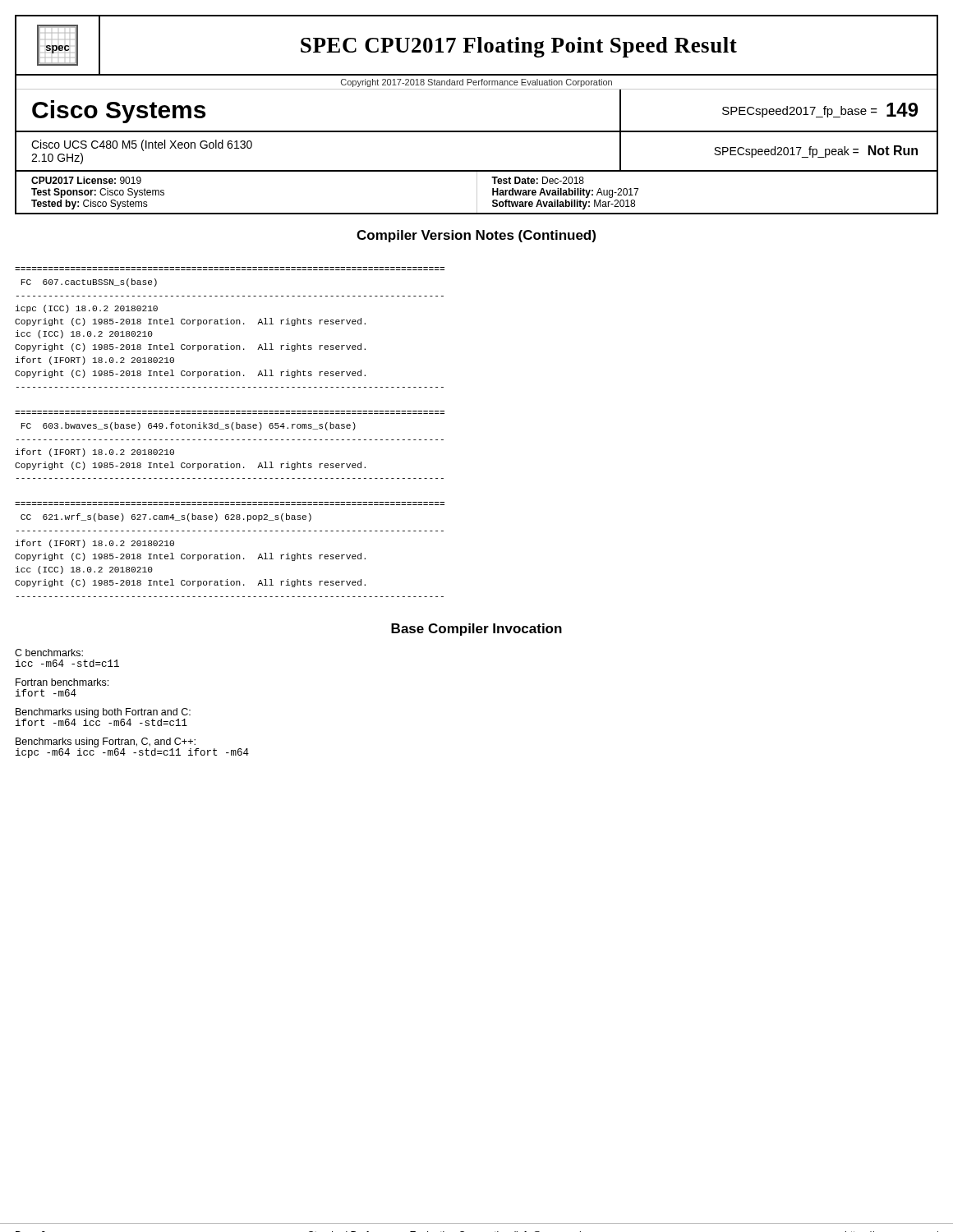Select the text block with the text "============================================================================== FC 607.cactuBSSN_s(base) ------------------------------------------------------------------------------"
953x1232 pixels.
click(x=230, y=433)
